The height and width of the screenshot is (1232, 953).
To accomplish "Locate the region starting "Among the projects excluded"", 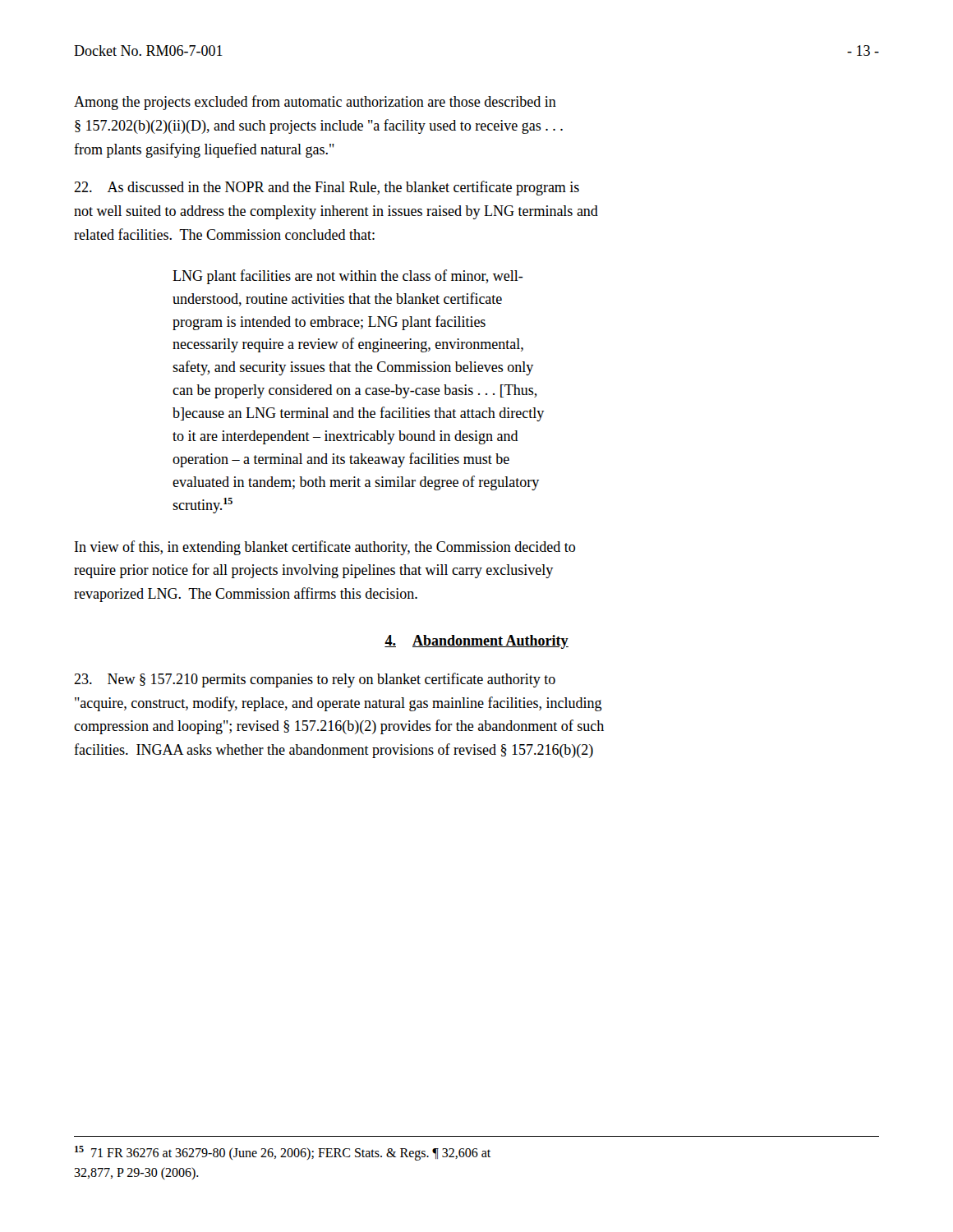I will tap(319, 125).
